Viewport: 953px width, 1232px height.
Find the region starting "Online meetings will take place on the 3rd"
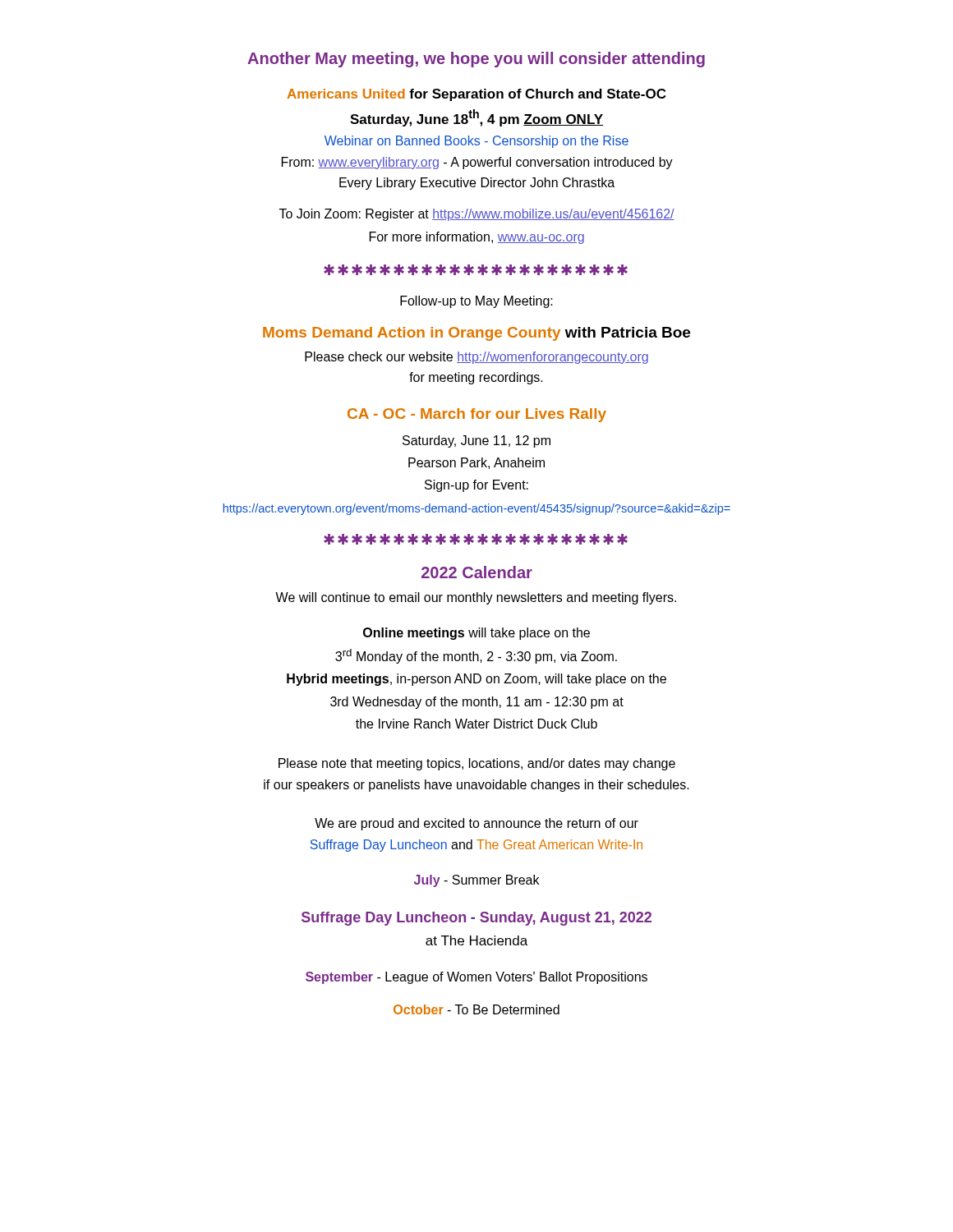pyautogui.click(x=476, y=678)
